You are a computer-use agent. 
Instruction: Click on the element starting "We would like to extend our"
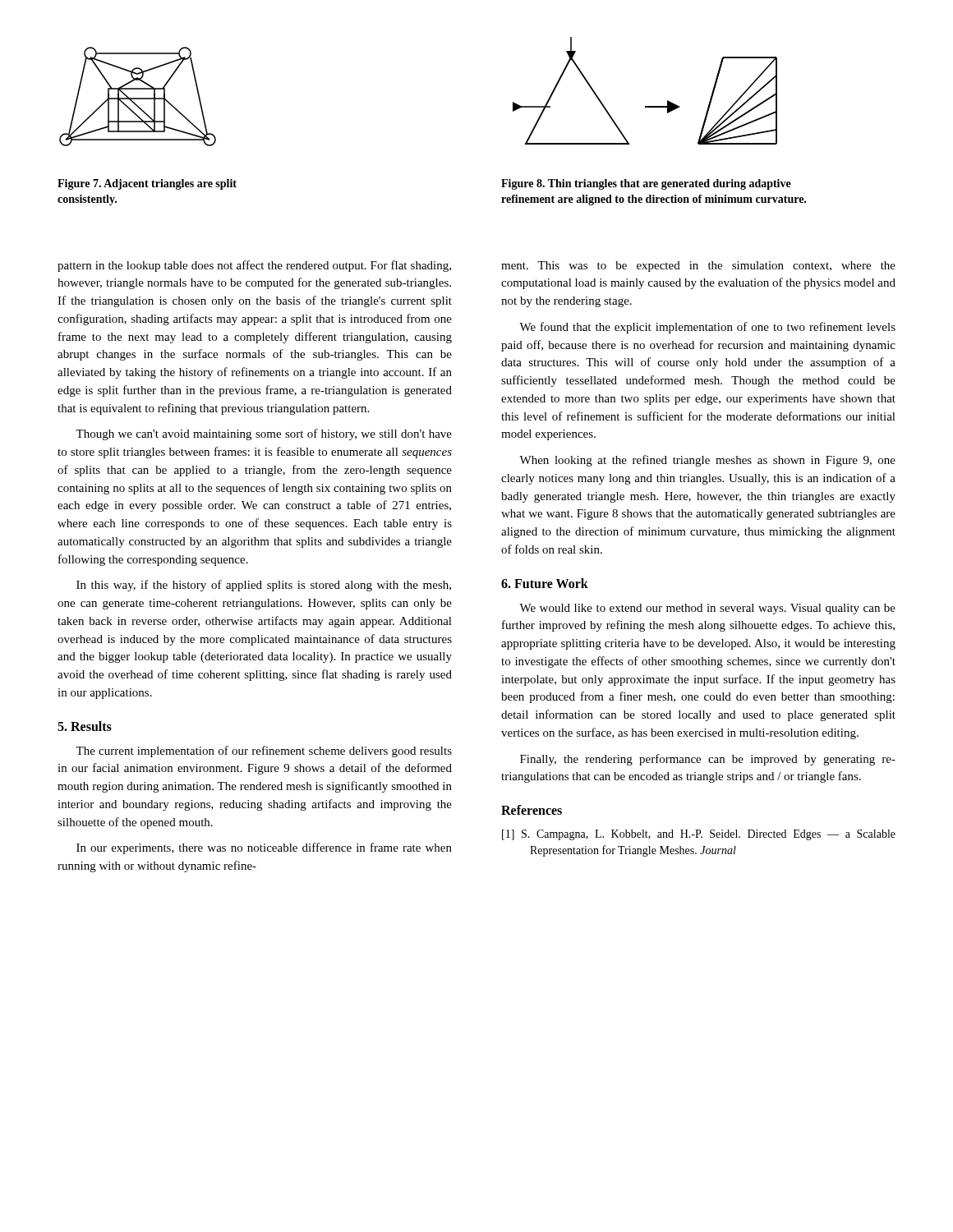click(x=698, y=671)
